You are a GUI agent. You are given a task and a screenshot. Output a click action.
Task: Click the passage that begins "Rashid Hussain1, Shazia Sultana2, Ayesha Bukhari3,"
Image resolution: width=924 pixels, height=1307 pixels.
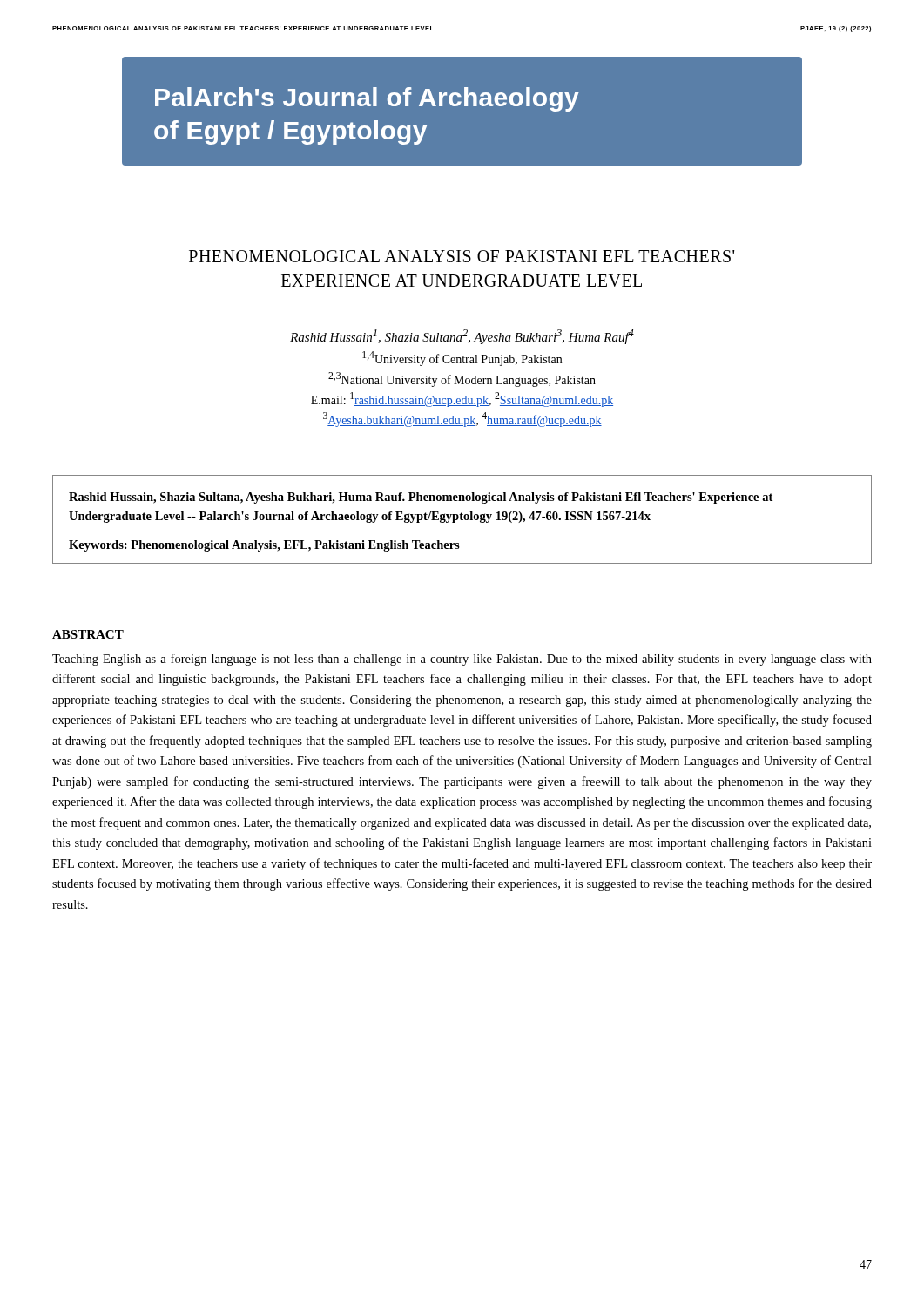pyautogui.click(x=462, y=377)
